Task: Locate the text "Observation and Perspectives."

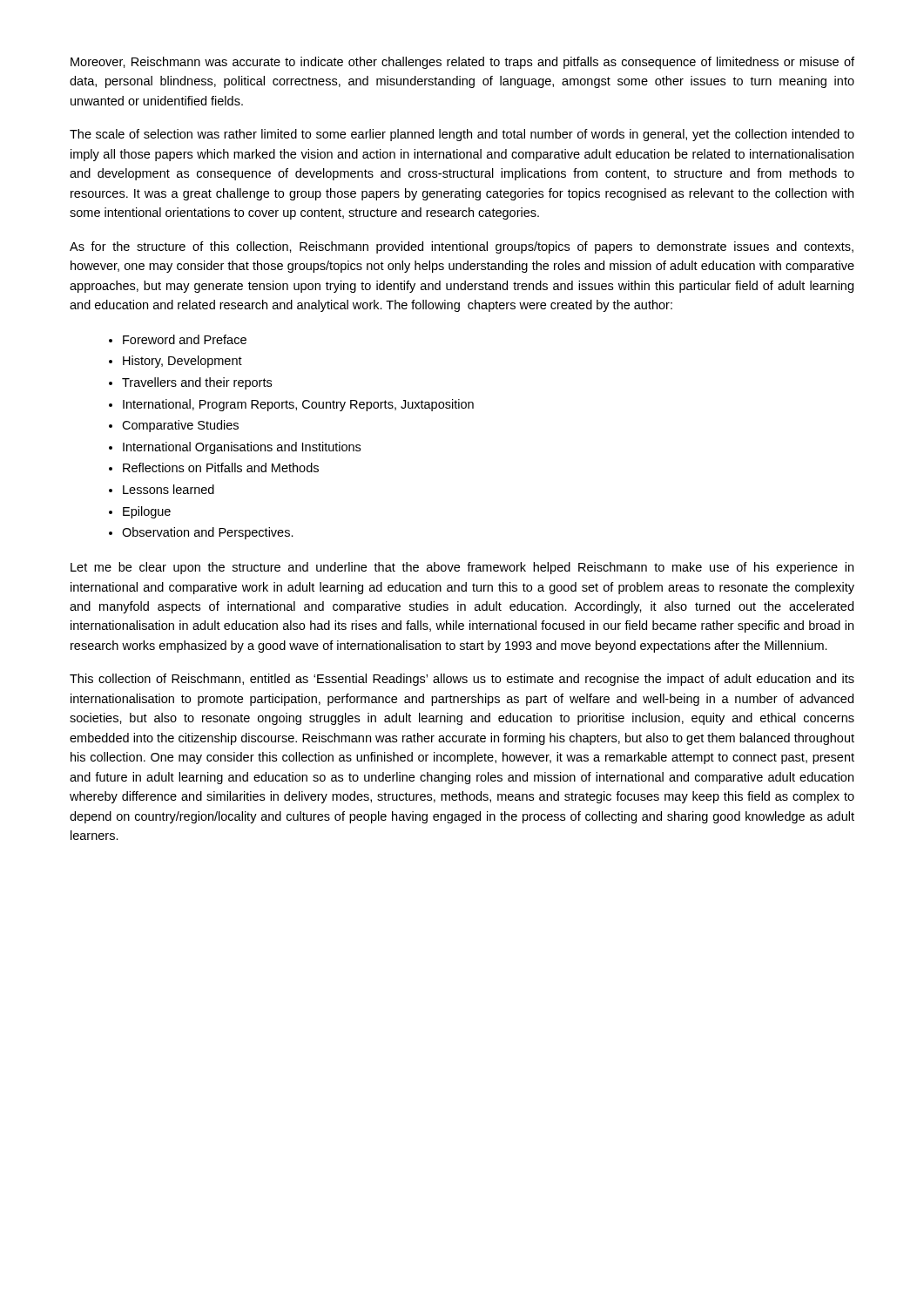Action: point(208,533)
